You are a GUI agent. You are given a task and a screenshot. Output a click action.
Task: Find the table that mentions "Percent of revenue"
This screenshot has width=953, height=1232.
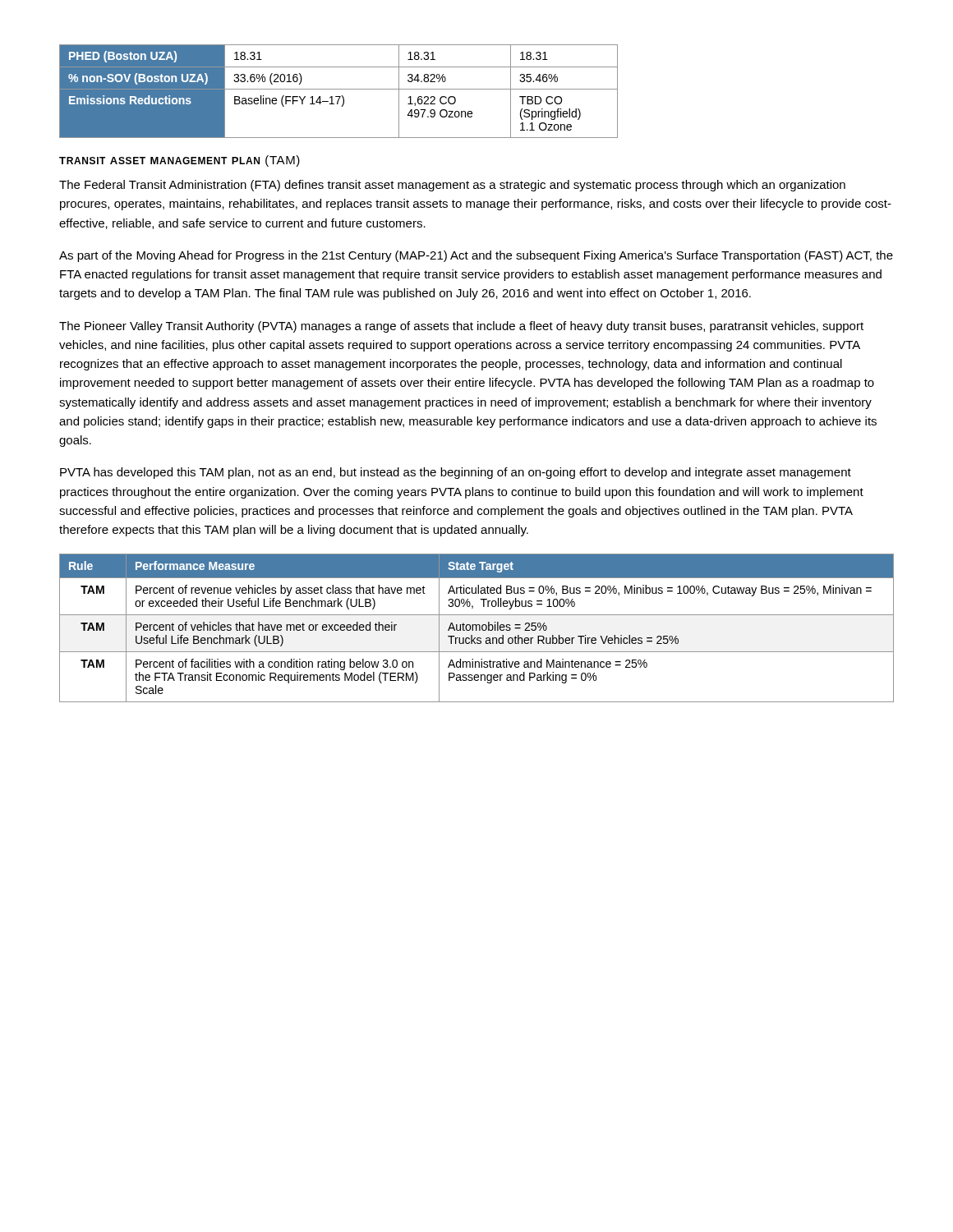click(x=476, y=628)
